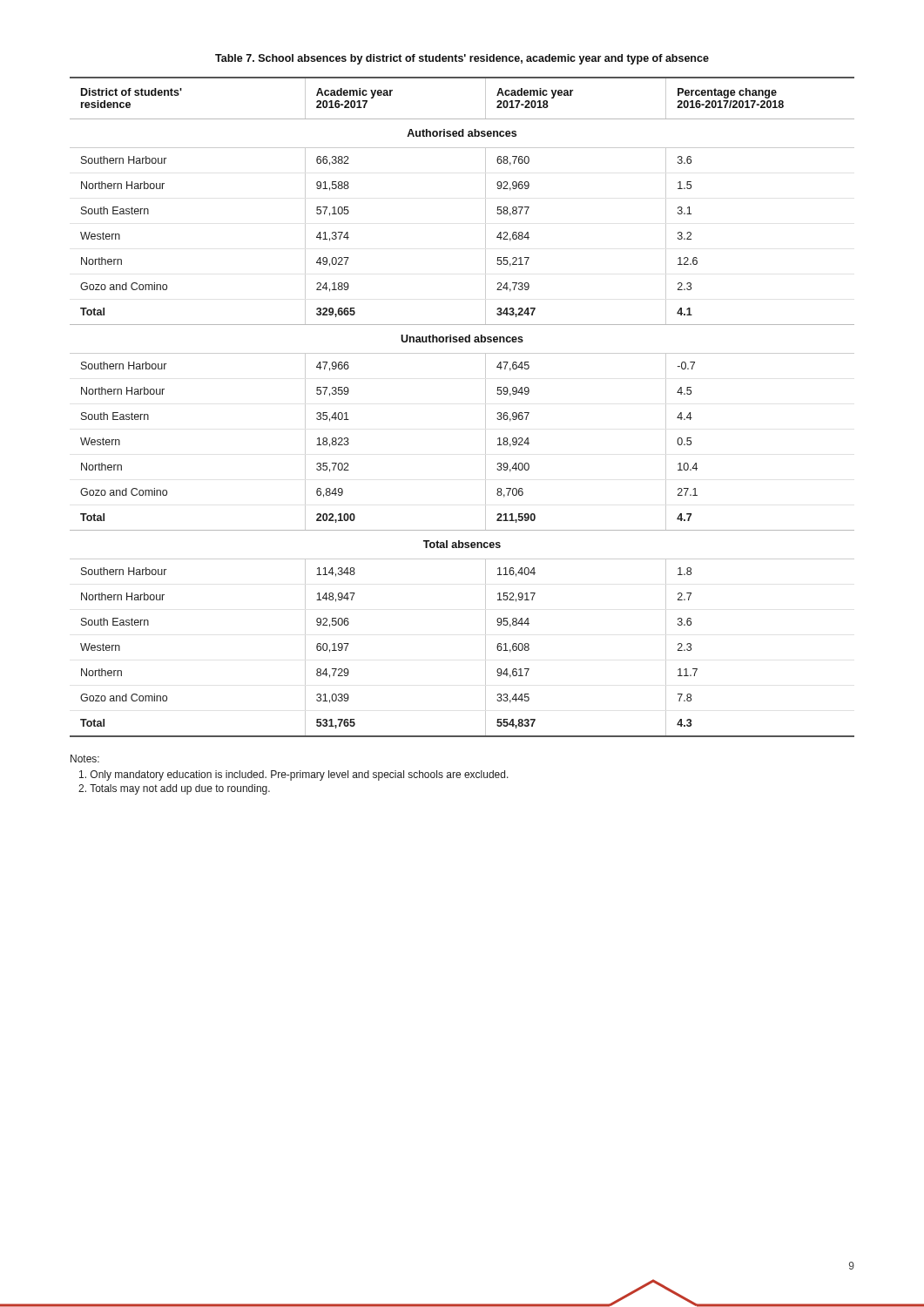Select the table that reads "Gozo and Comino"

click(x=462, y=407)
